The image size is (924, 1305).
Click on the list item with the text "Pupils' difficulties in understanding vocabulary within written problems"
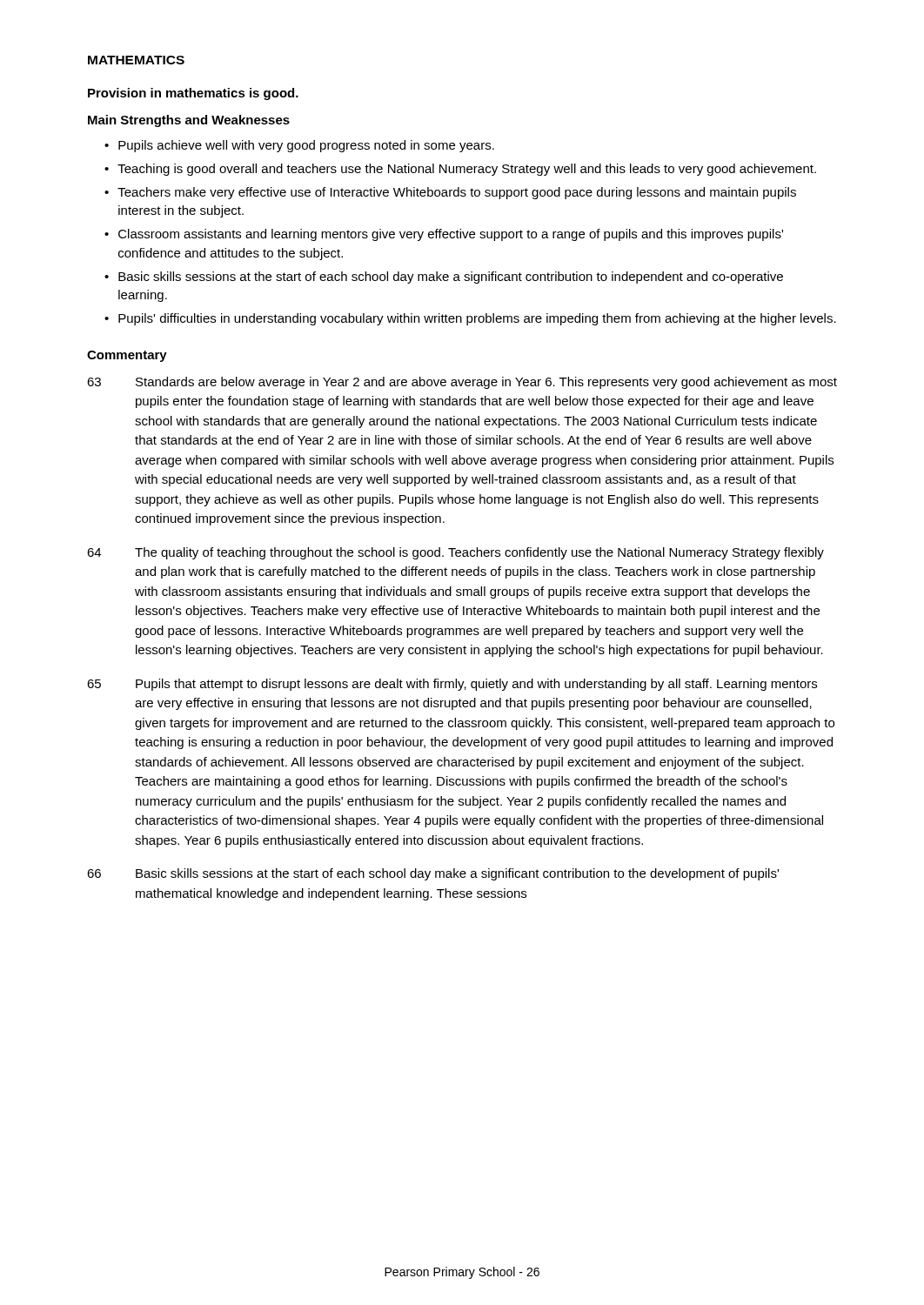coord(477,318)
